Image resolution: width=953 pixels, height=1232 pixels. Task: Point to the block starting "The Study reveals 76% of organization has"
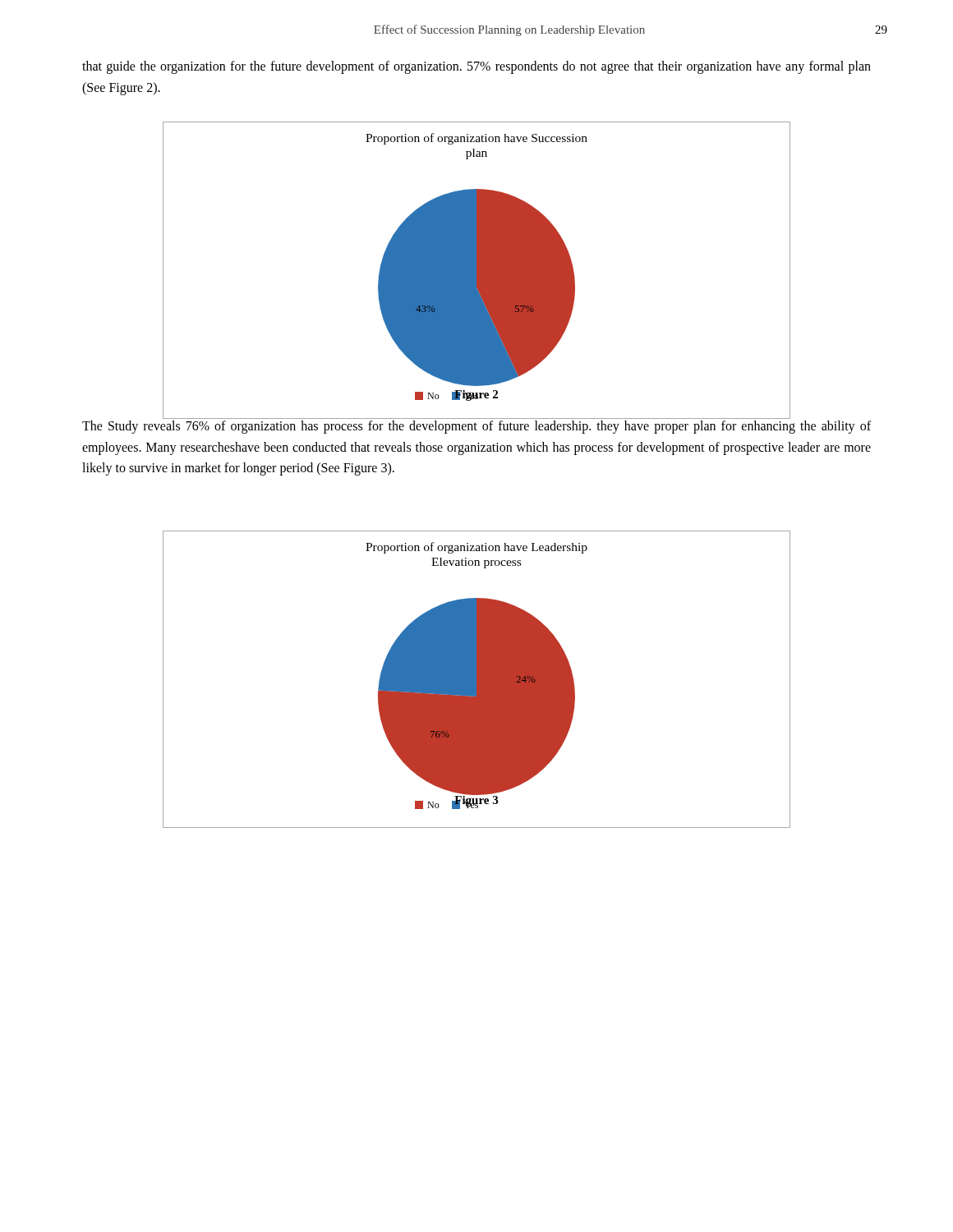[x=476, y=447]
